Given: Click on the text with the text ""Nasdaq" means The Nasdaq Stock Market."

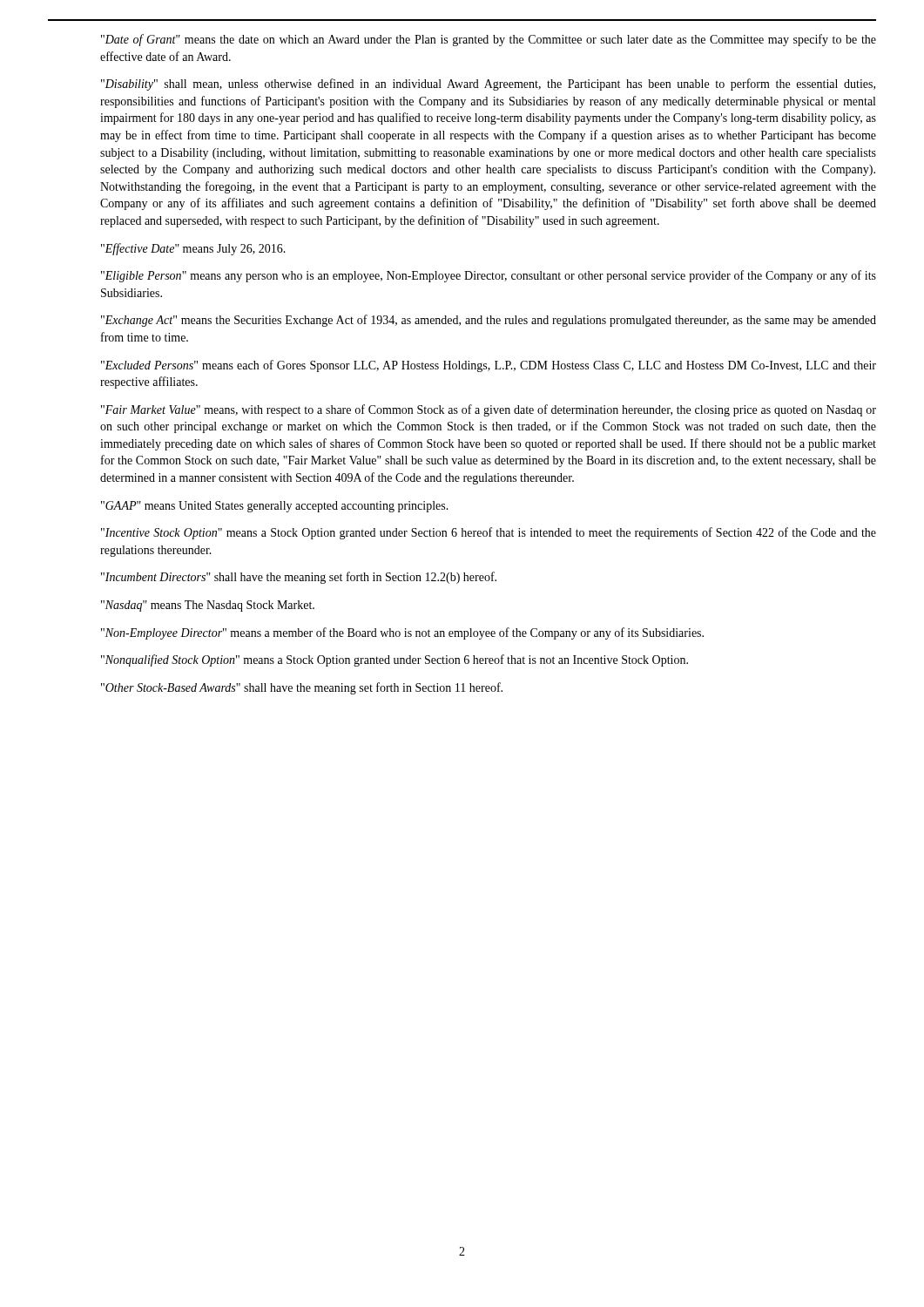Looking at the screenshot, I should [x=208, y=605].
